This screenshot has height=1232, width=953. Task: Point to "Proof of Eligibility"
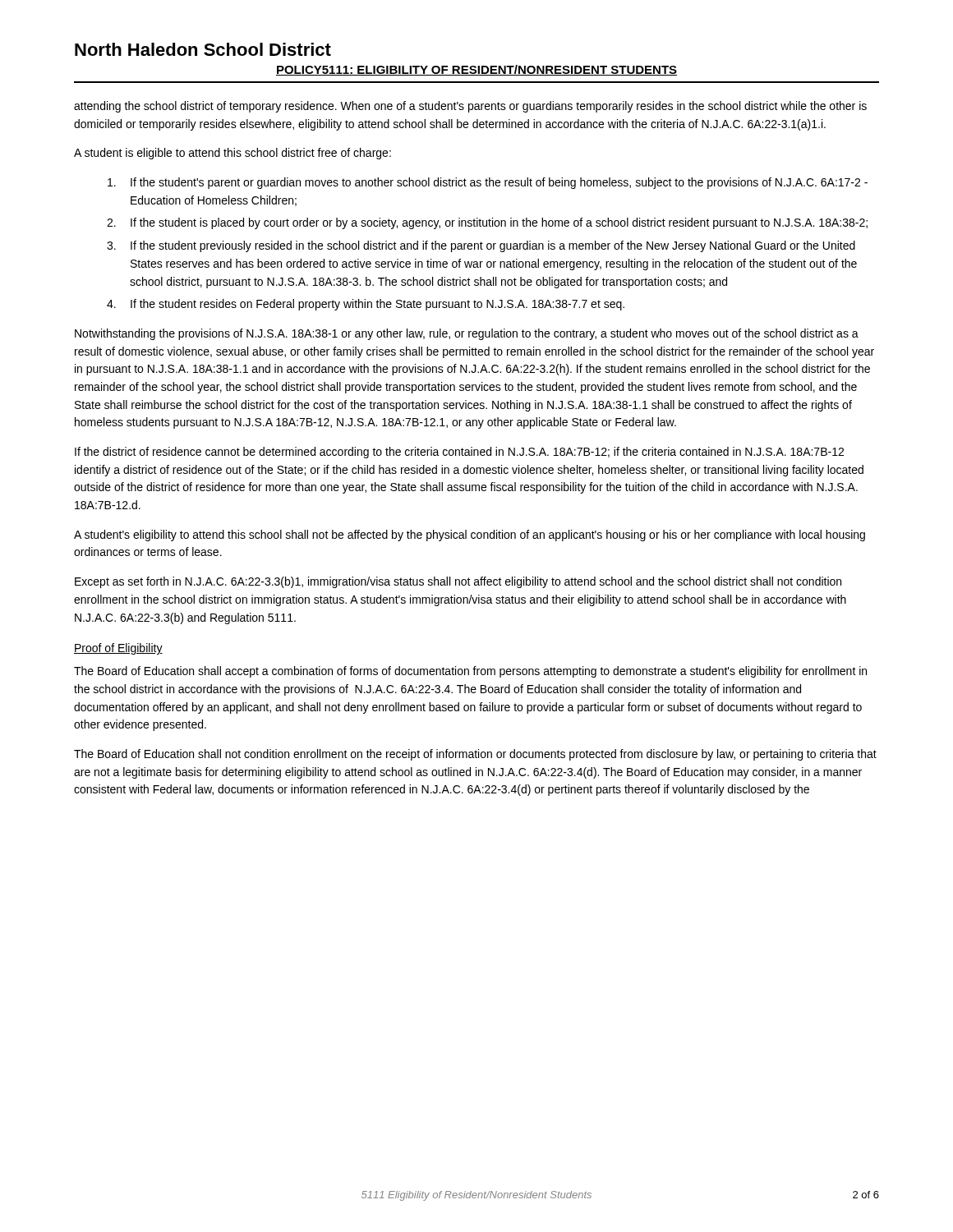118,648
